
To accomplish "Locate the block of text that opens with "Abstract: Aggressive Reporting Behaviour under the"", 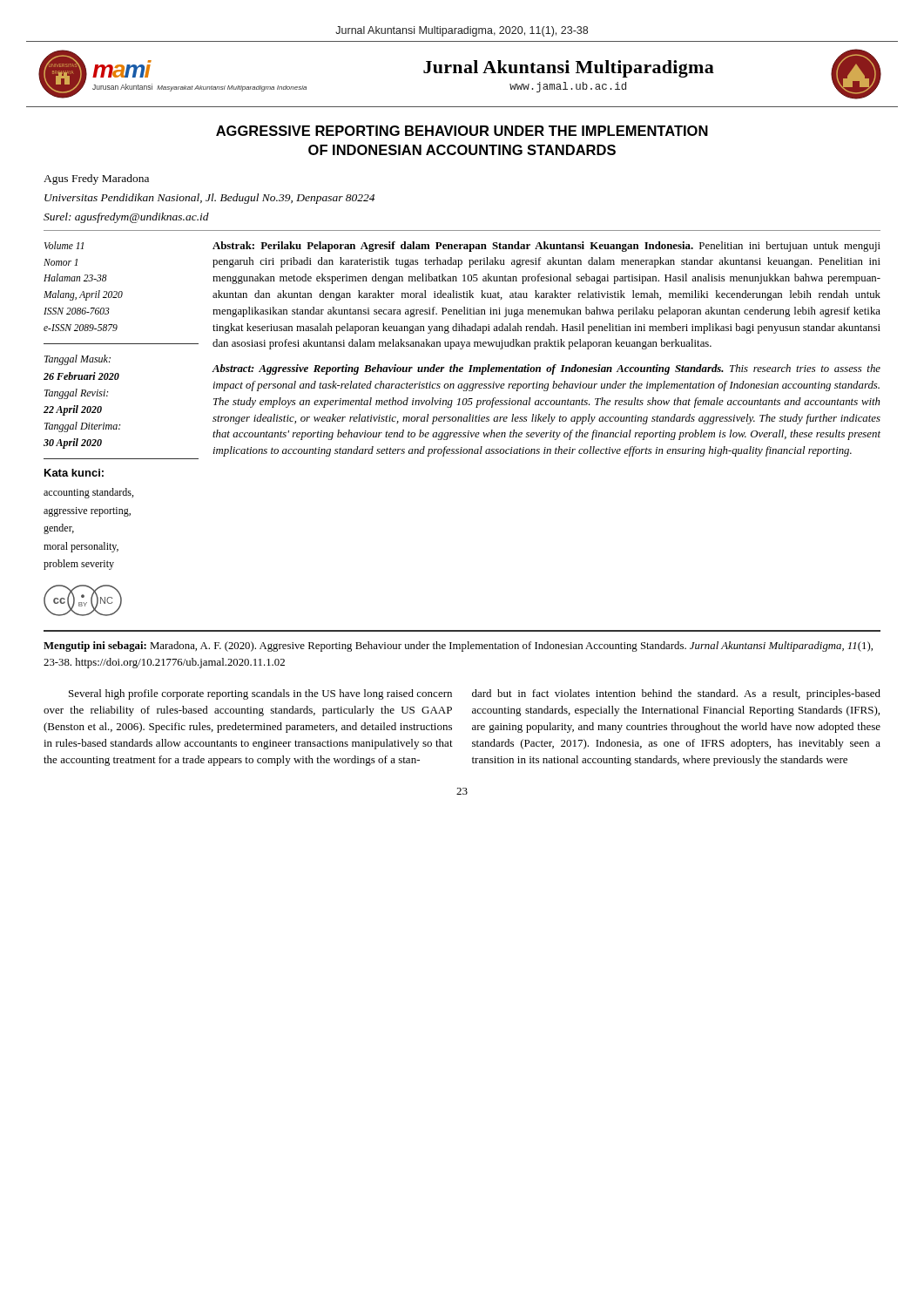I will tap(546, 410).
